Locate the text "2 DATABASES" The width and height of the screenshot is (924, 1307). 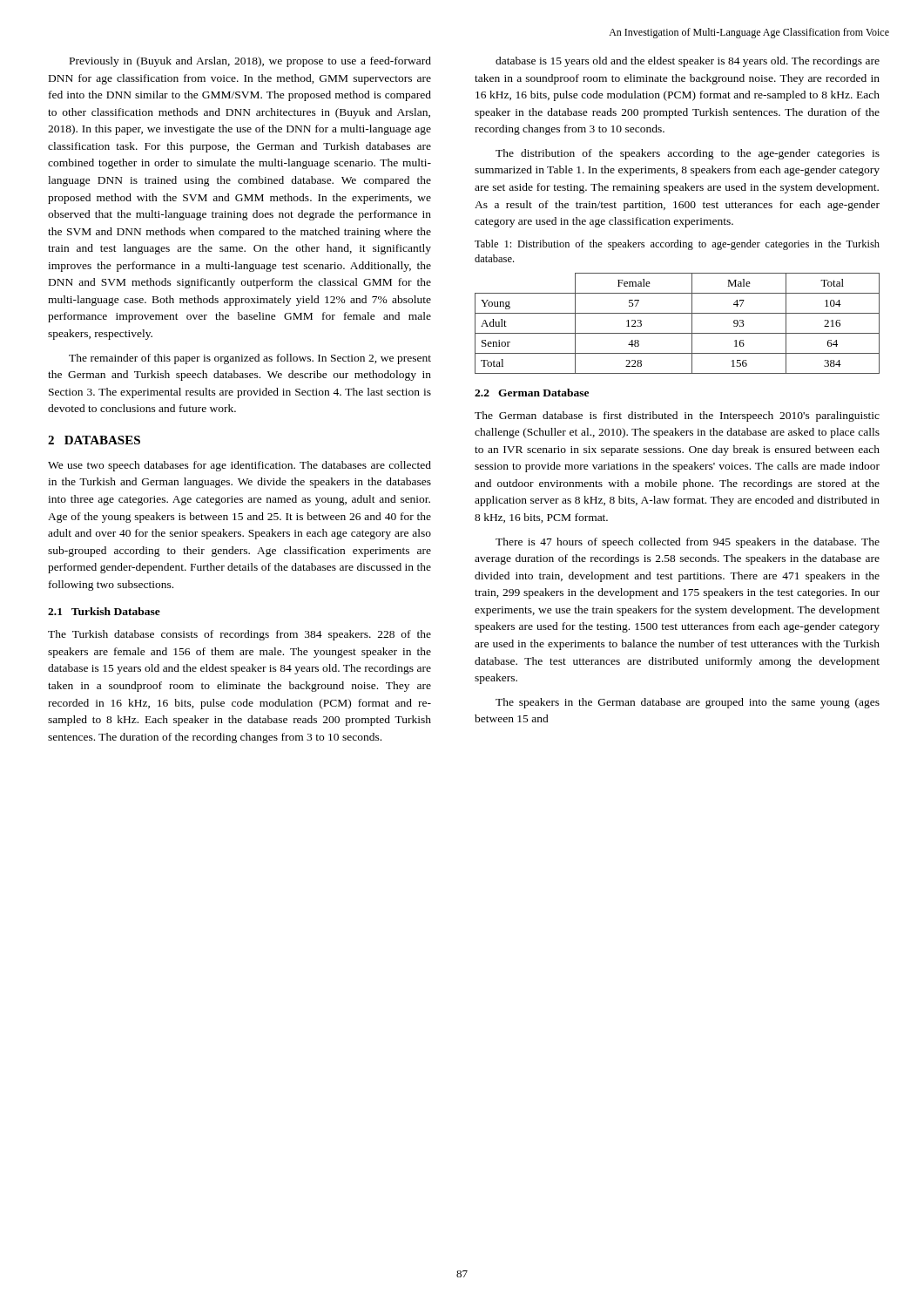point(94,440)
